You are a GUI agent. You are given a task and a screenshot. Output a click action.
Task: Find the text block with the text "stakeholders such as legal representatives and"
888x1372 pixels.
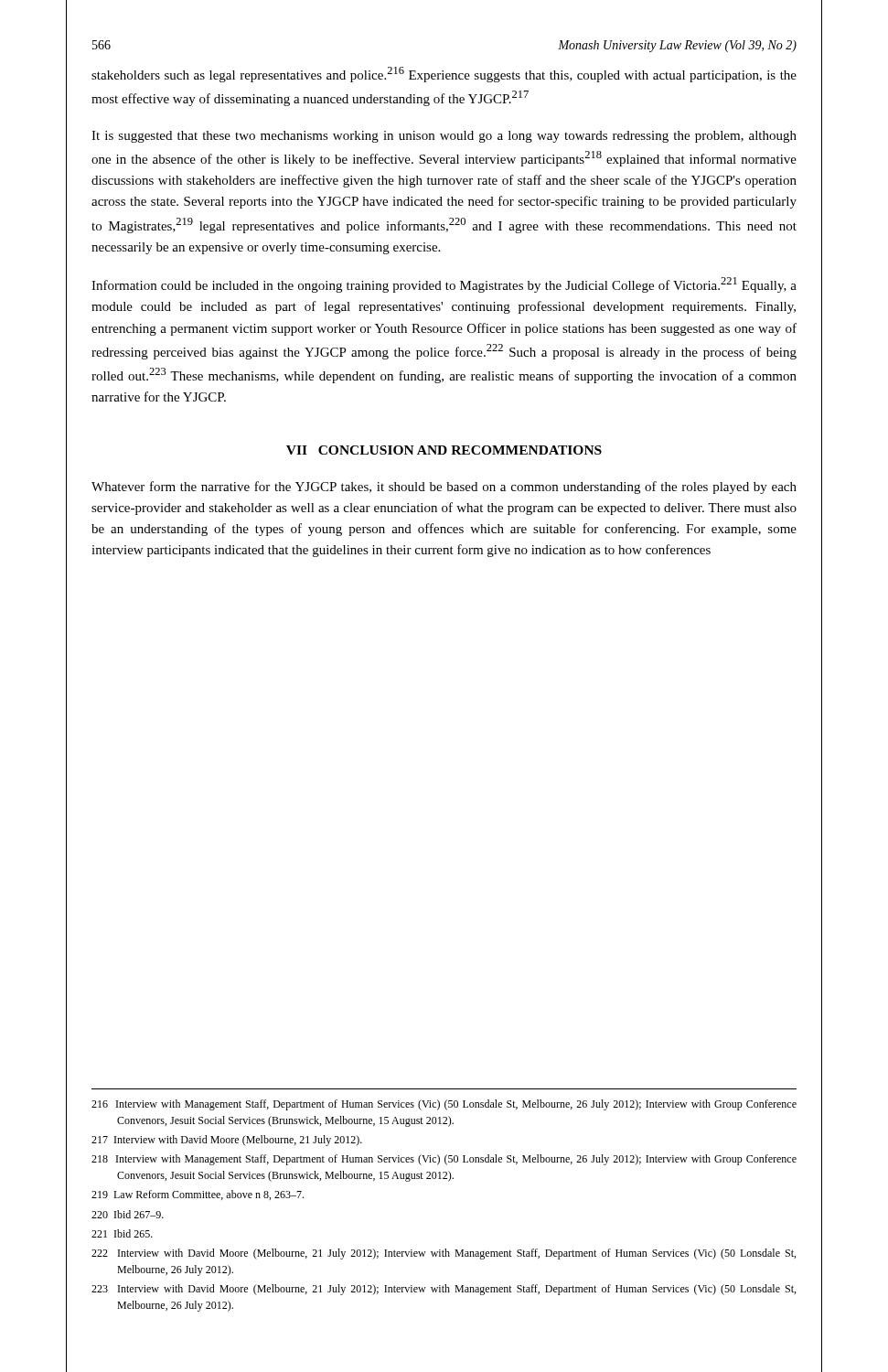(x=444, y=85)
